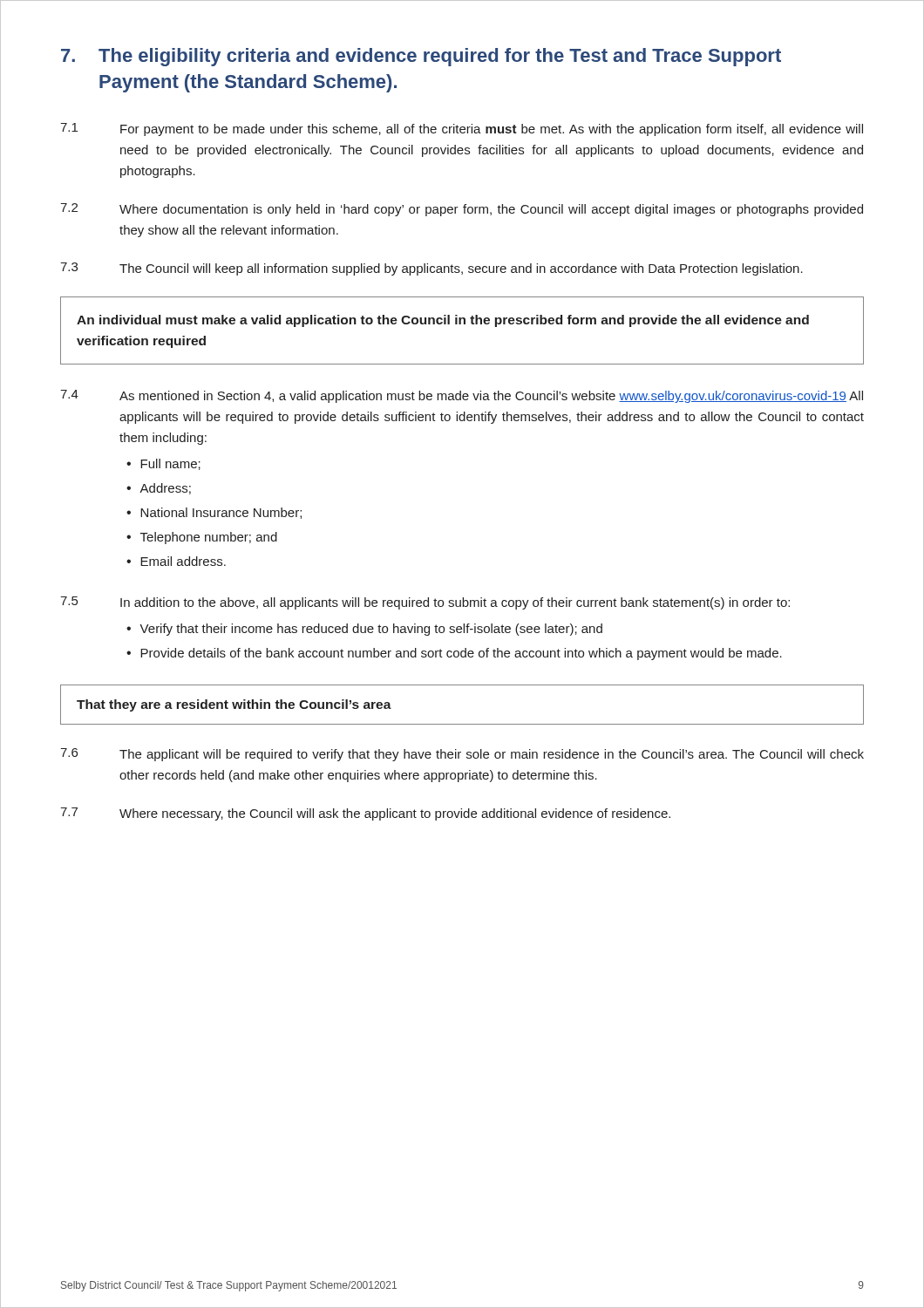
Task: Locate the text block containing "5 In addition to the"
Action: point(462,630)
